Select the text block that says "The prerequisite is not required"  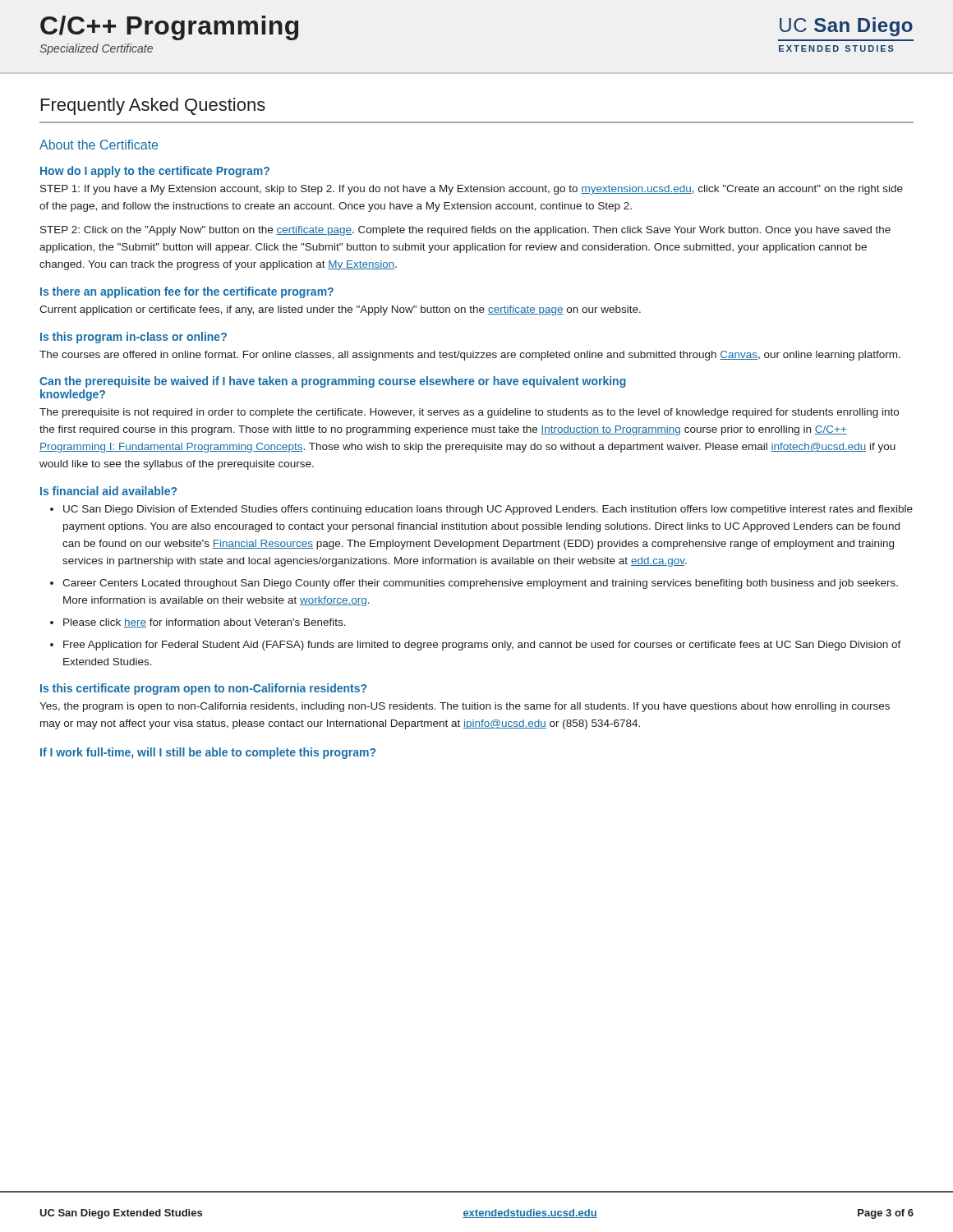point(469,438)
